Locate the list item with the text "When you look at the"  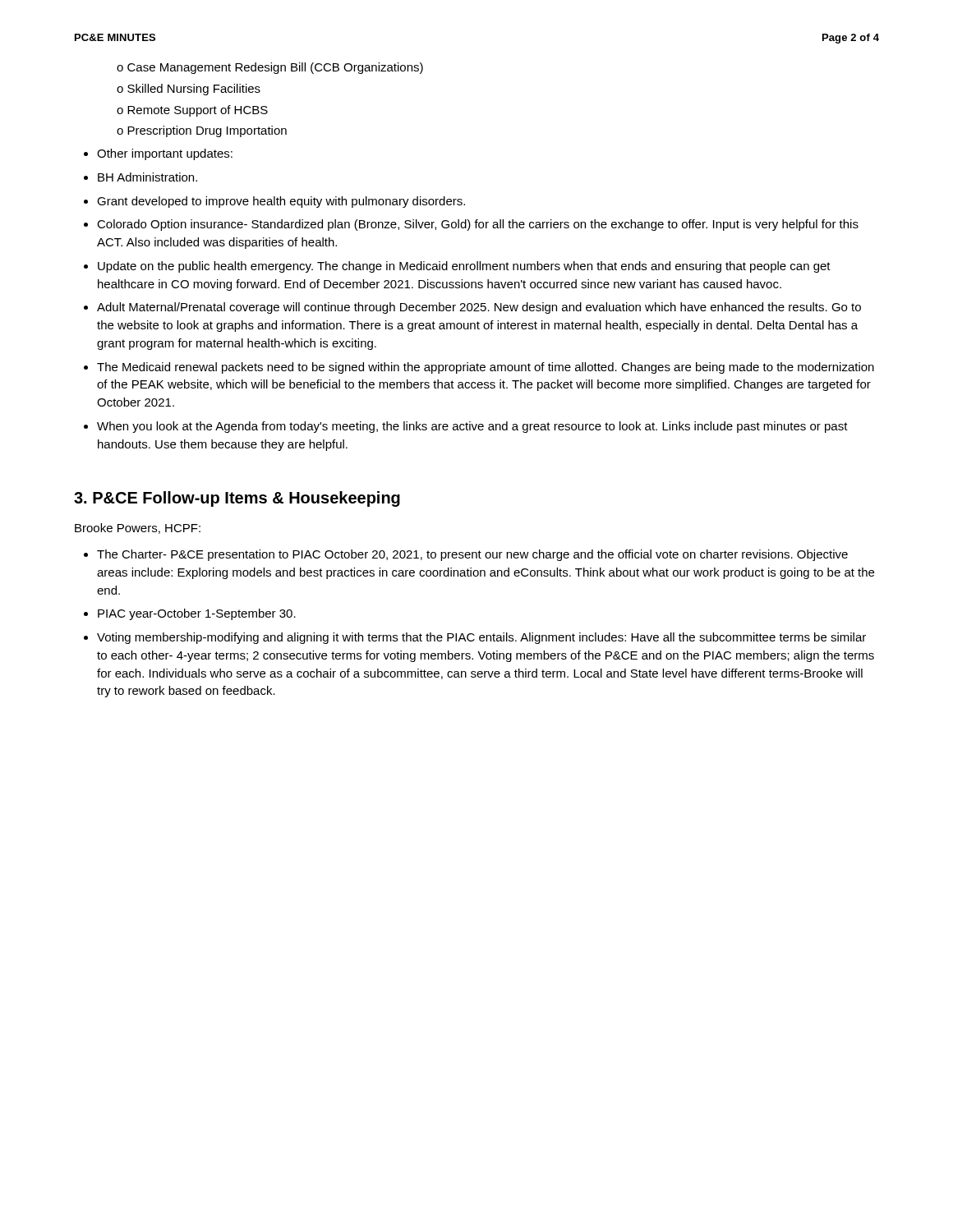tap(472, 435)
